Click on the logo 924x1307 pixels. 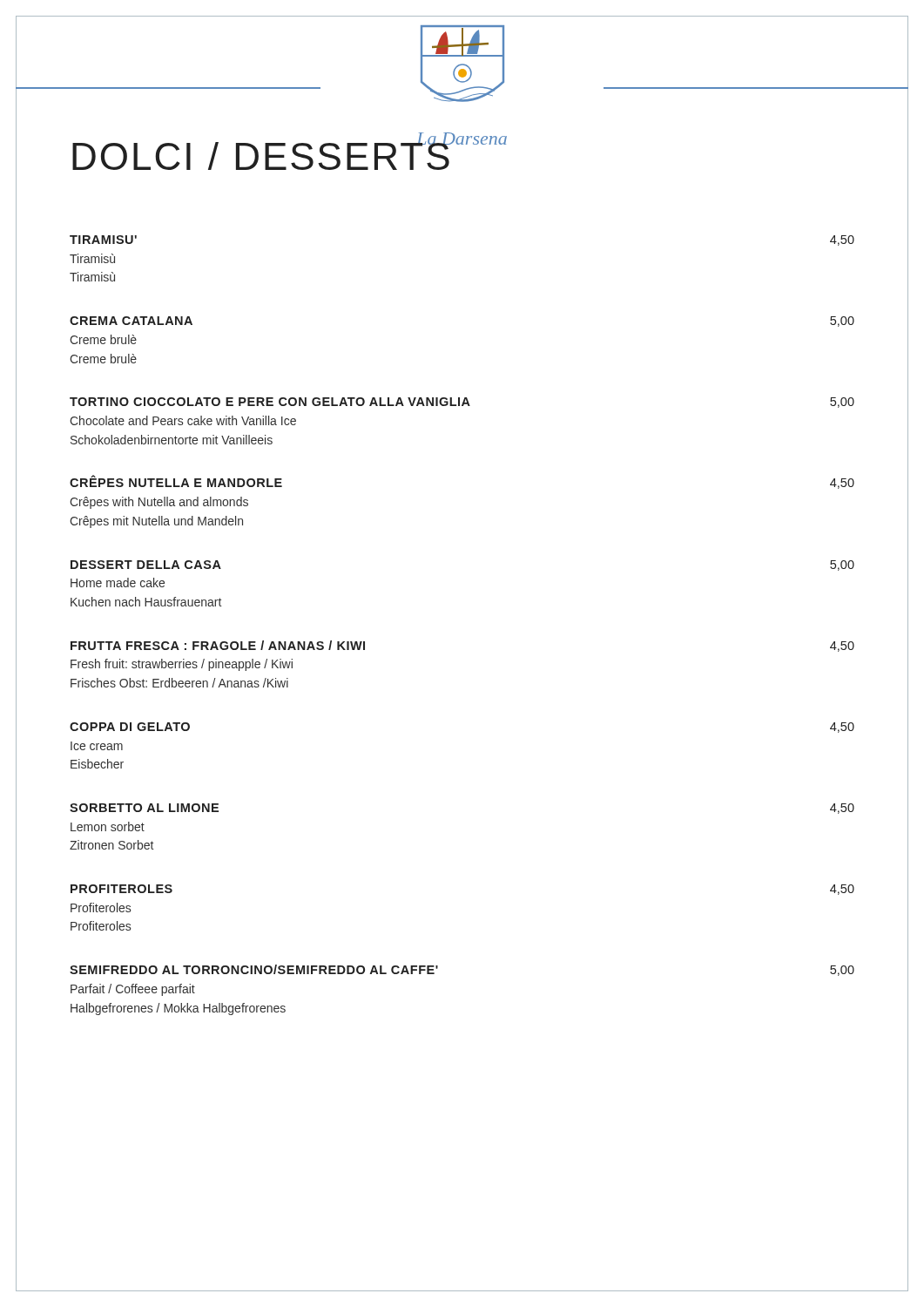[x=462, y=85]
